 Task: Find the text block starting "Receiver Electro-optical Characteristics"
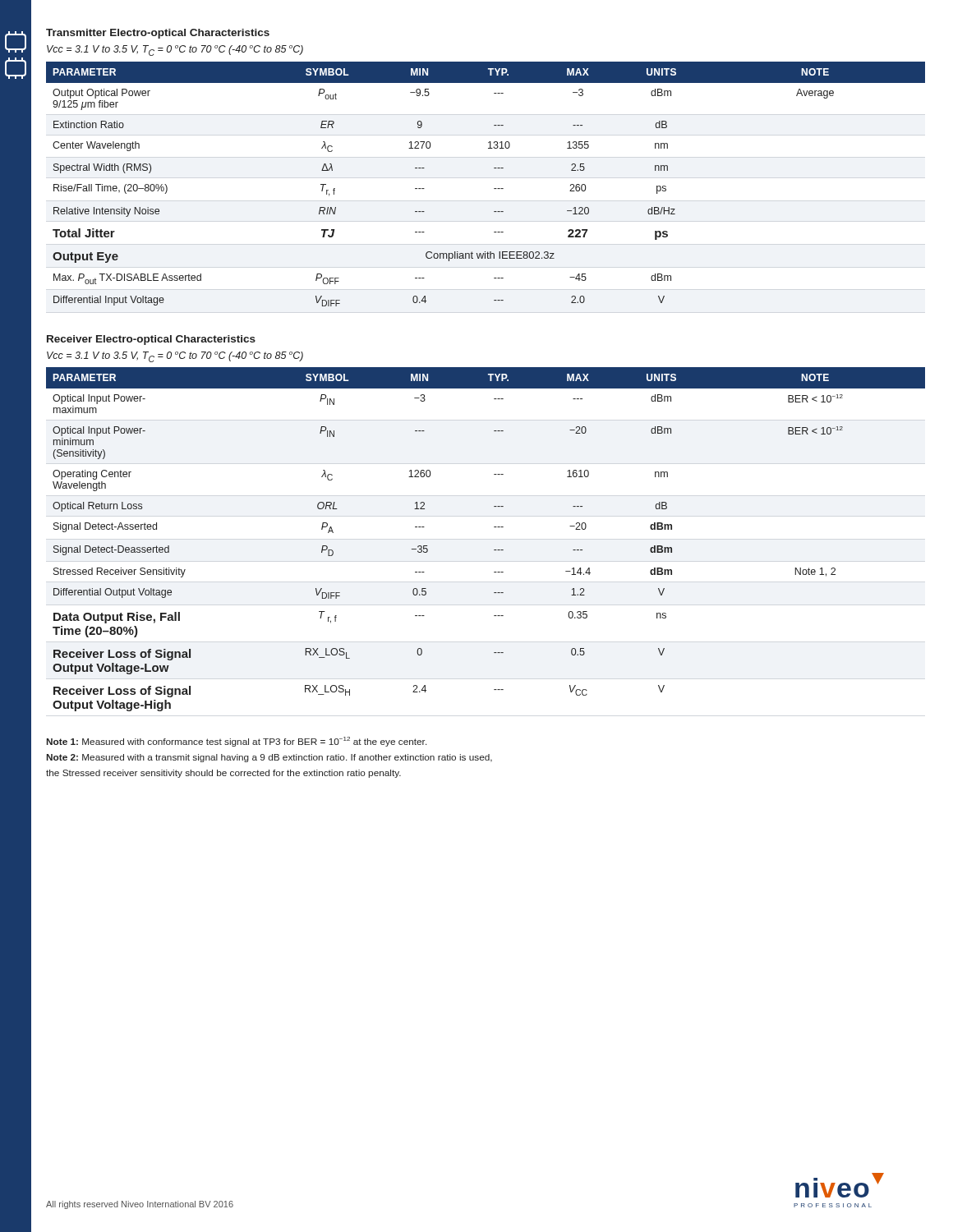point(151,339)
